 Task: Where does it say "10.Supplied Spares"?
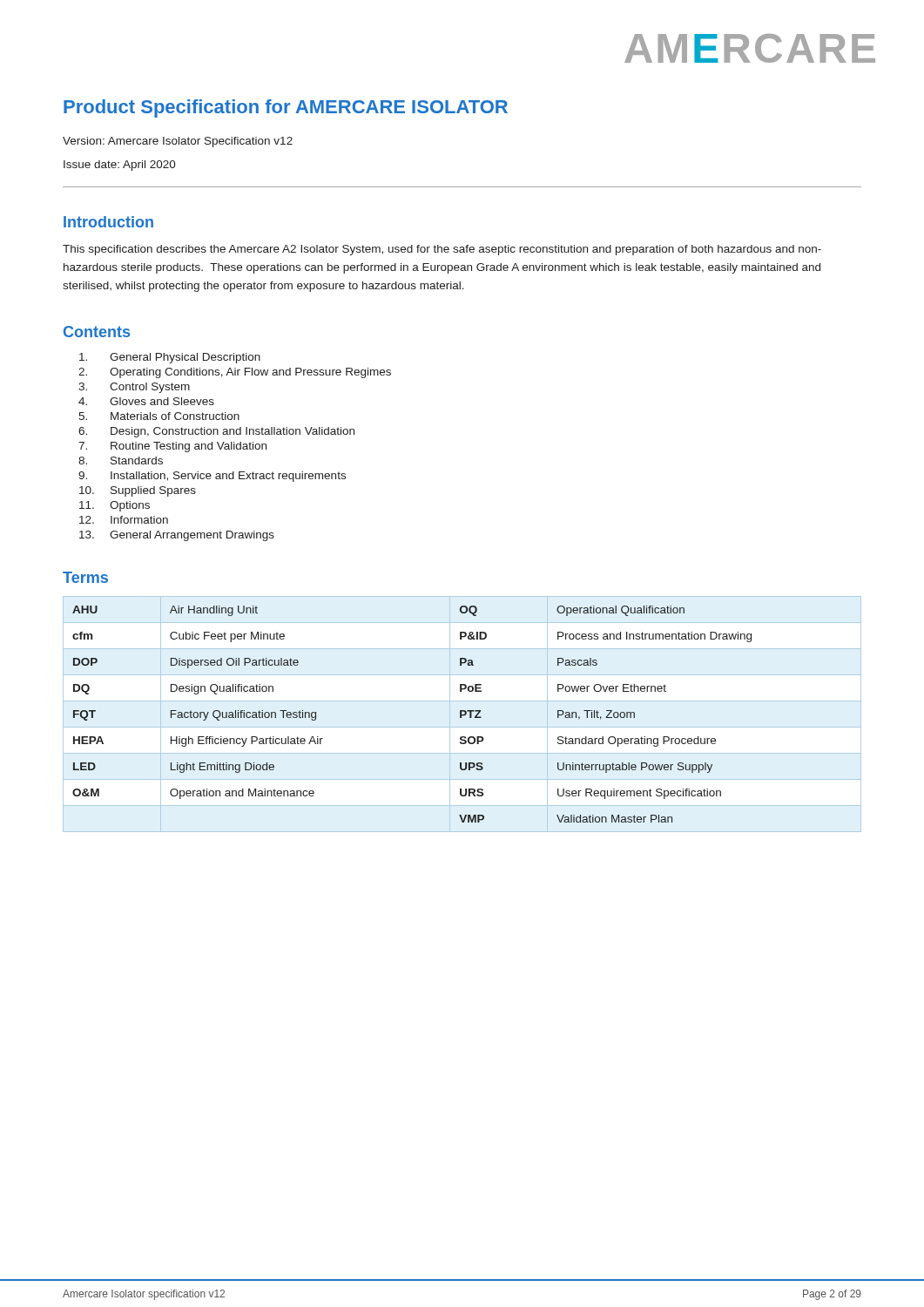pos(137,490)
